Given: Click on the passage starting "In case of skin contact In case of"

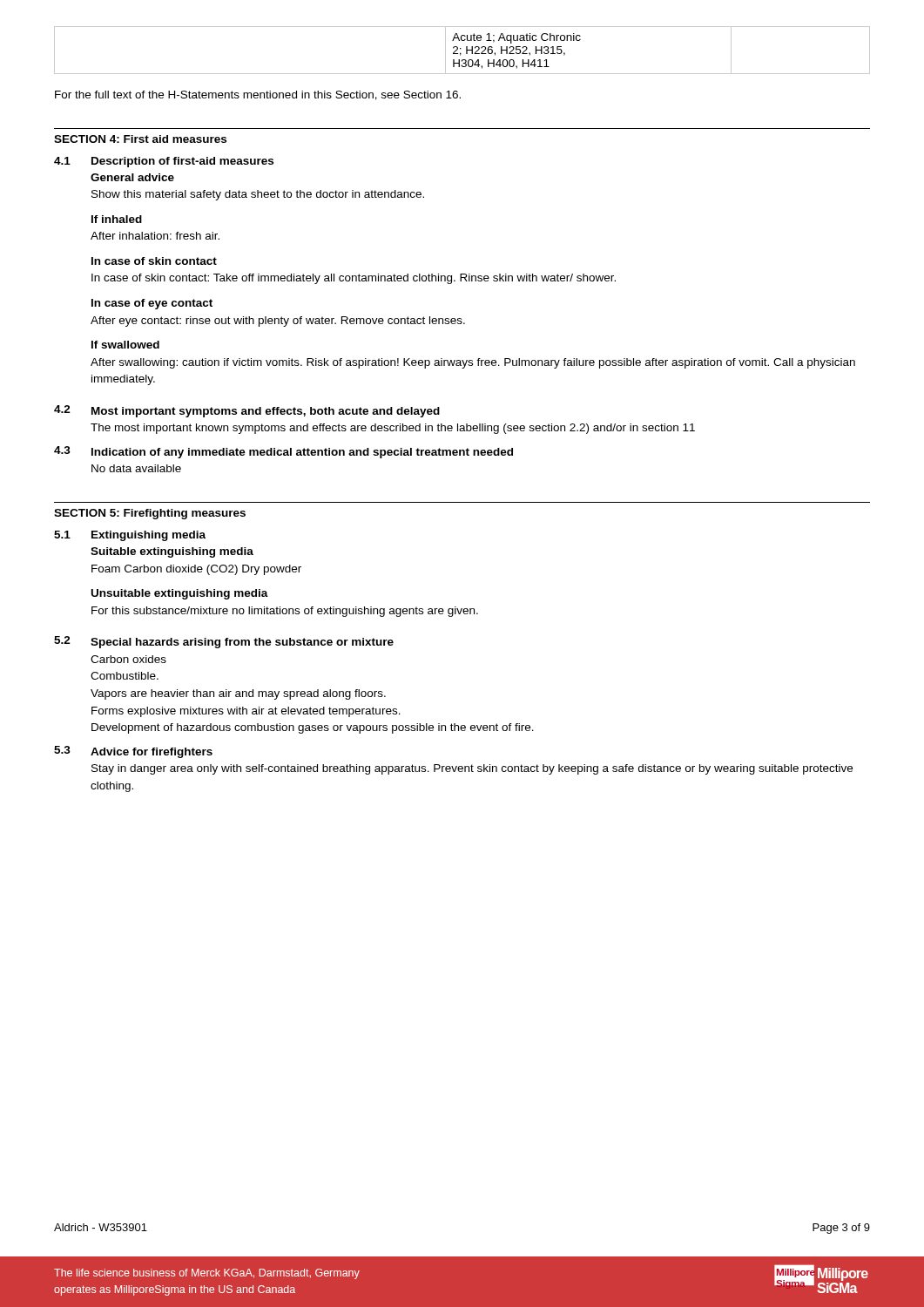Looking at the screenshot, I should click(480, 270).
